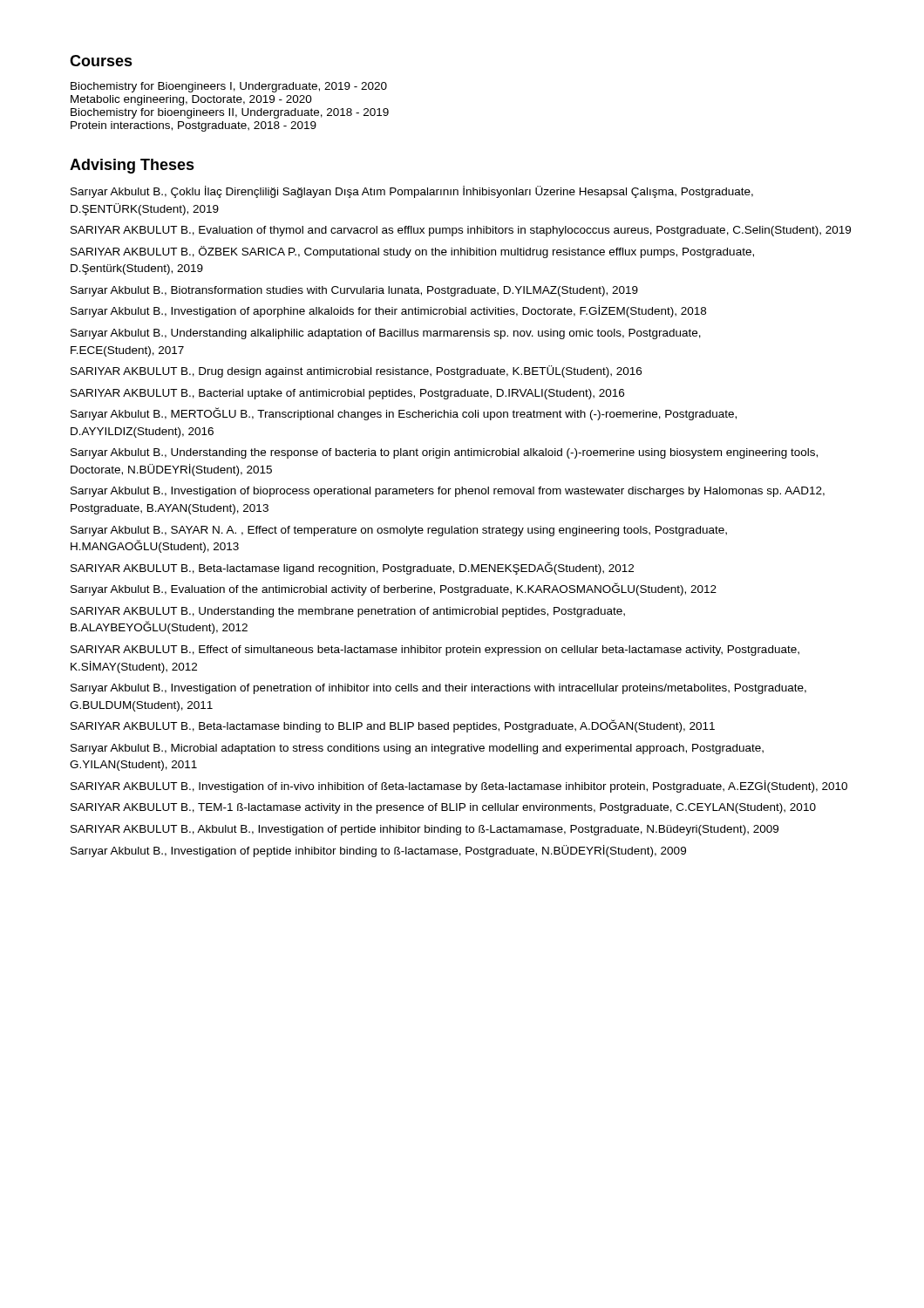Select the text block that says "Sarıyar Akbulut B., Evaluation of the"
Image resolution: width=924 pixels, height=1308 pixels.
point(393,589)
